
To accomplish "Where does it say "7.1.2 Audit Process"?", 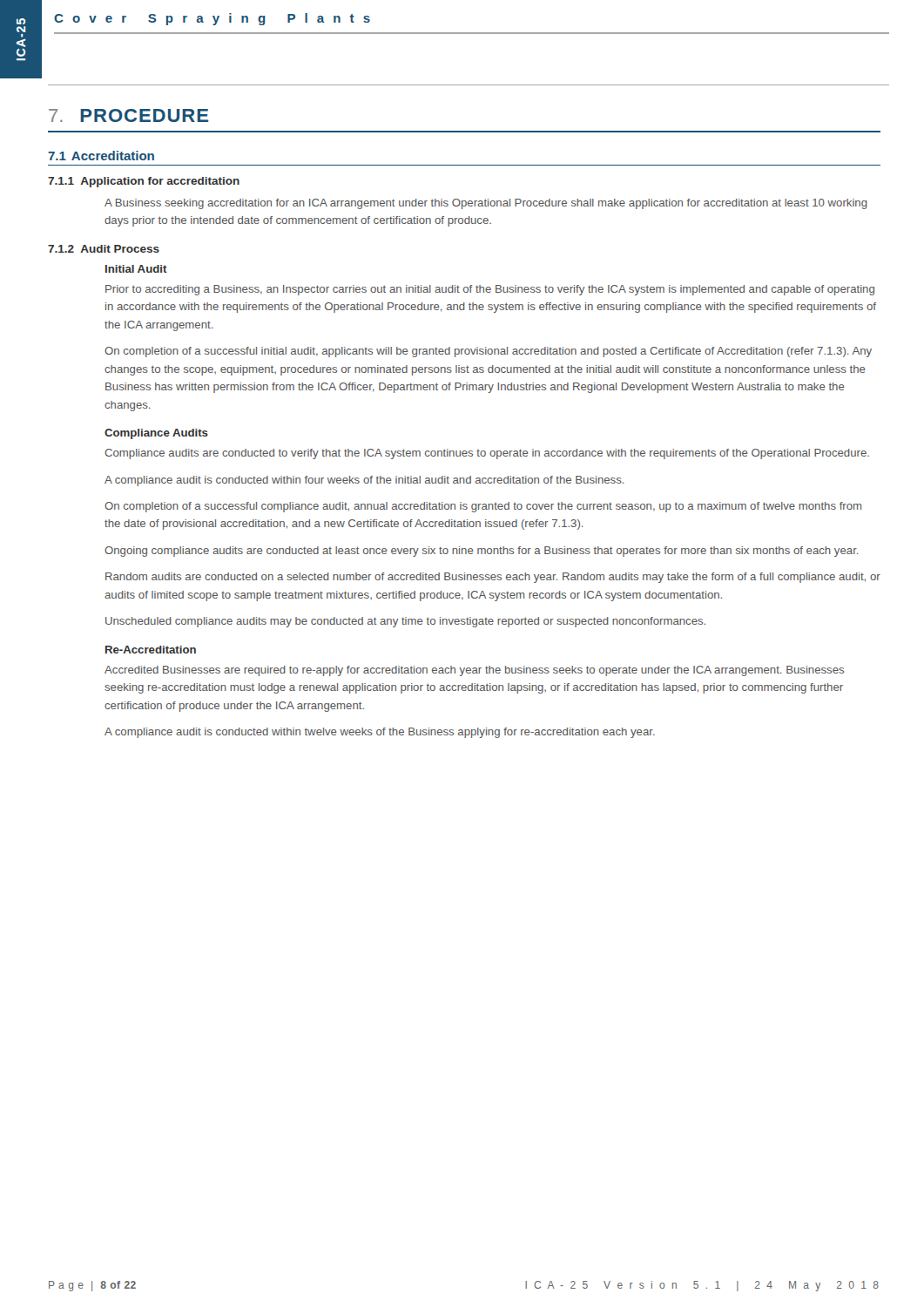I will 104,249.
